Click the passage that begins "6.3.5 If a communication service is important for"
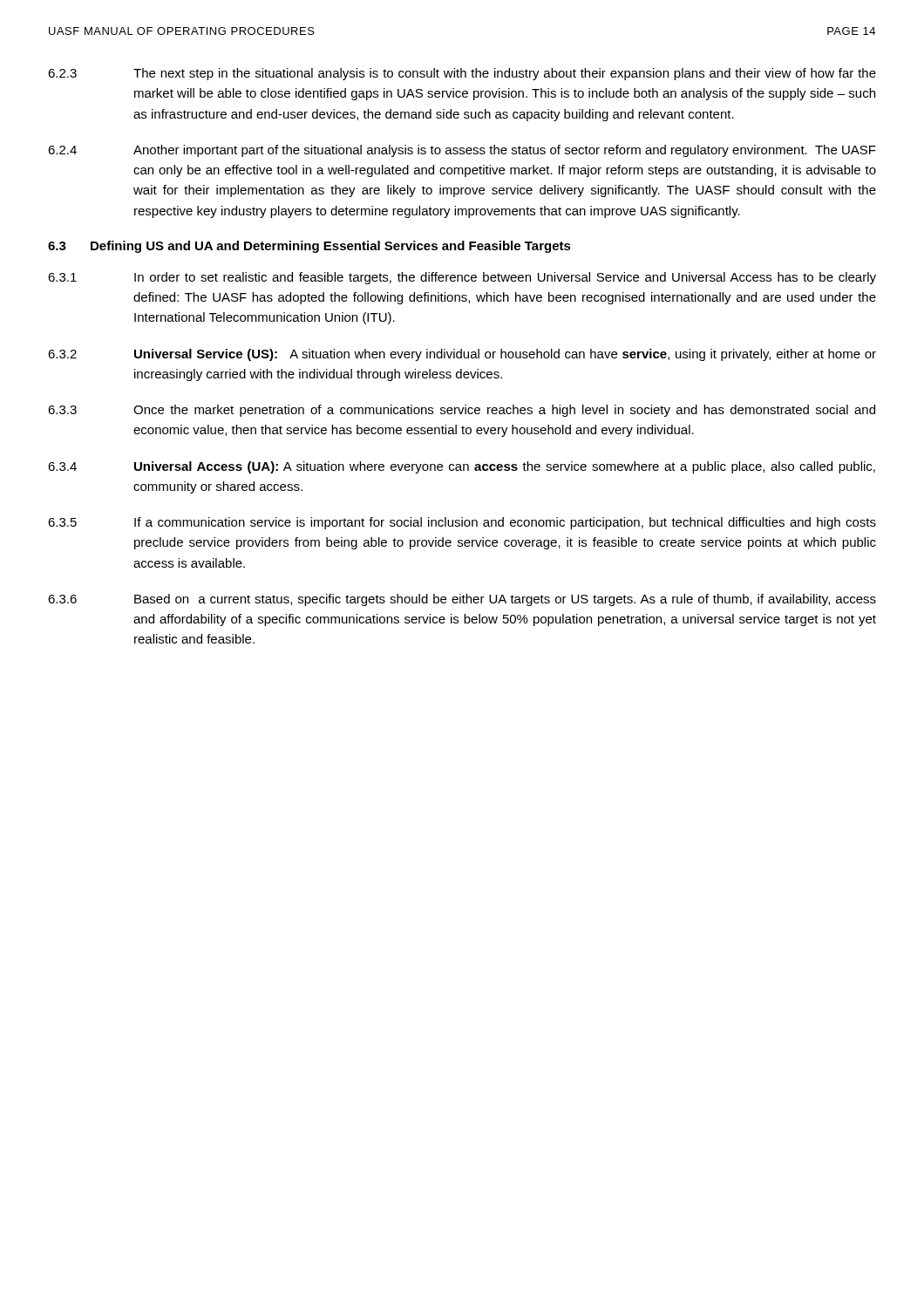The image size is (924, 1308). click(x=462, y=542)
